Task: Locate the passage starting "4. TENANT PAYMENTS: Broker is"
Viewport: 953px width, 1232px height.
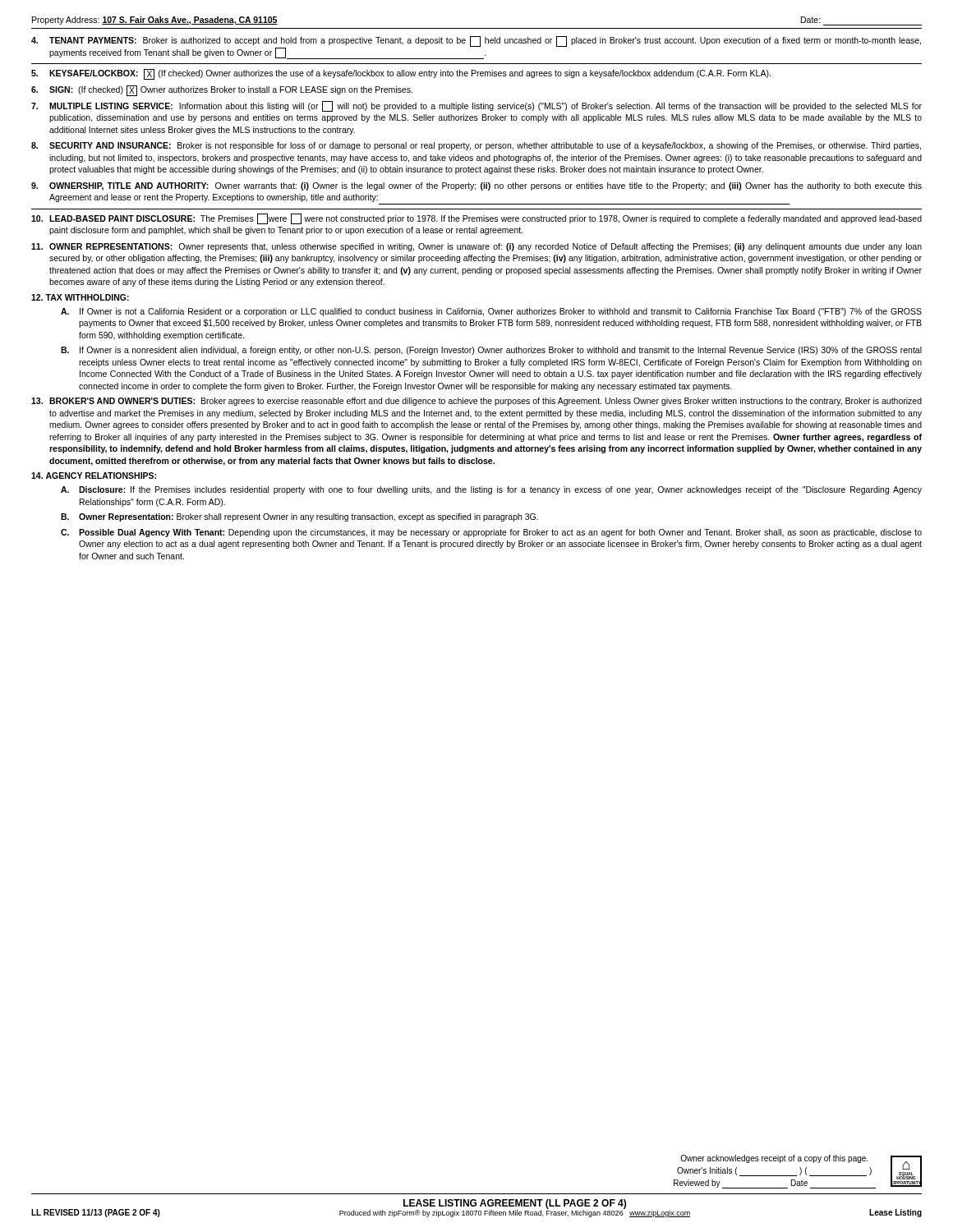Action: [476, 47]
